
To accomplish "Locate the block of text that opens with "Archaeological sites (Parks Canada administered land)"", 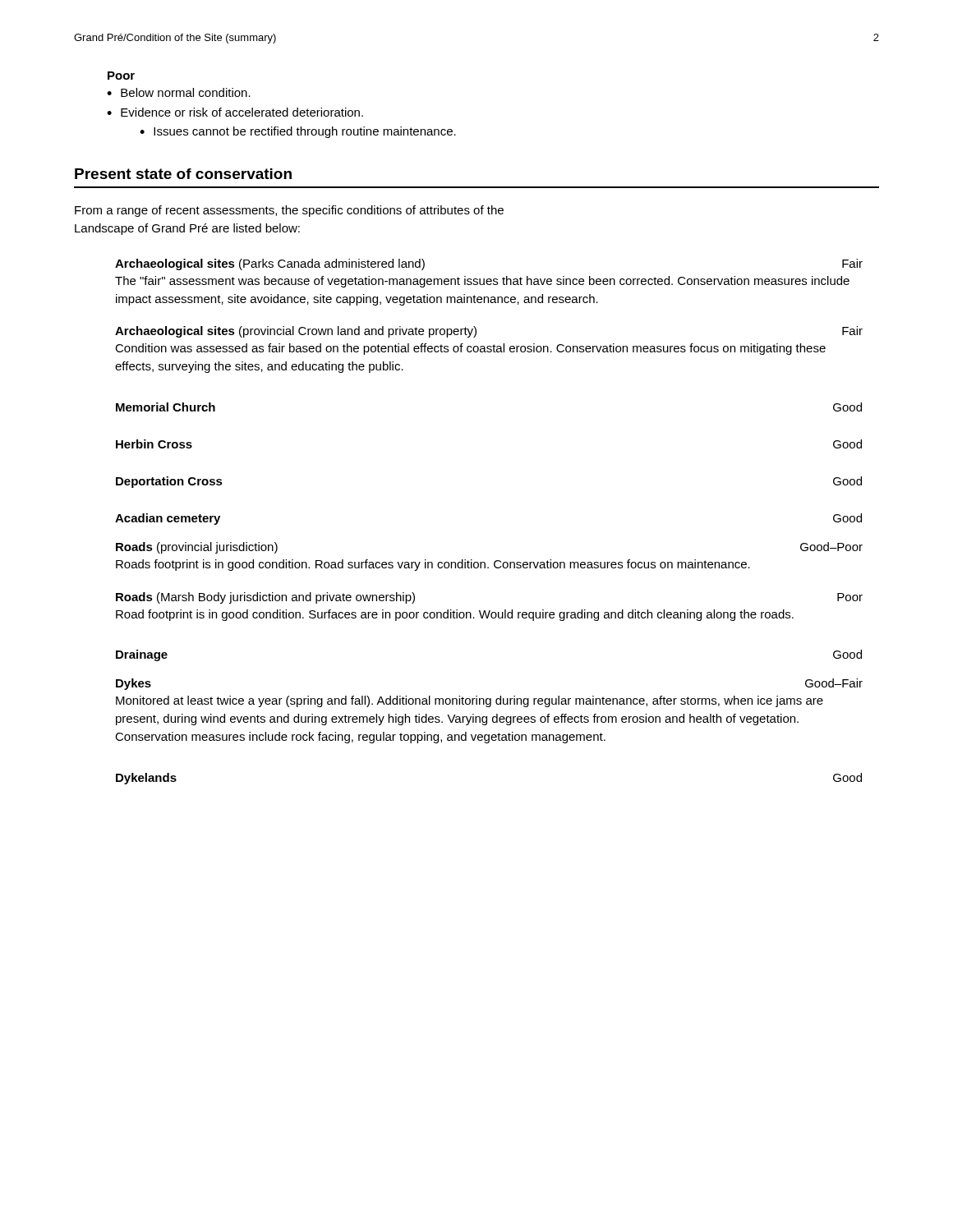I will (x=489, y=282).
